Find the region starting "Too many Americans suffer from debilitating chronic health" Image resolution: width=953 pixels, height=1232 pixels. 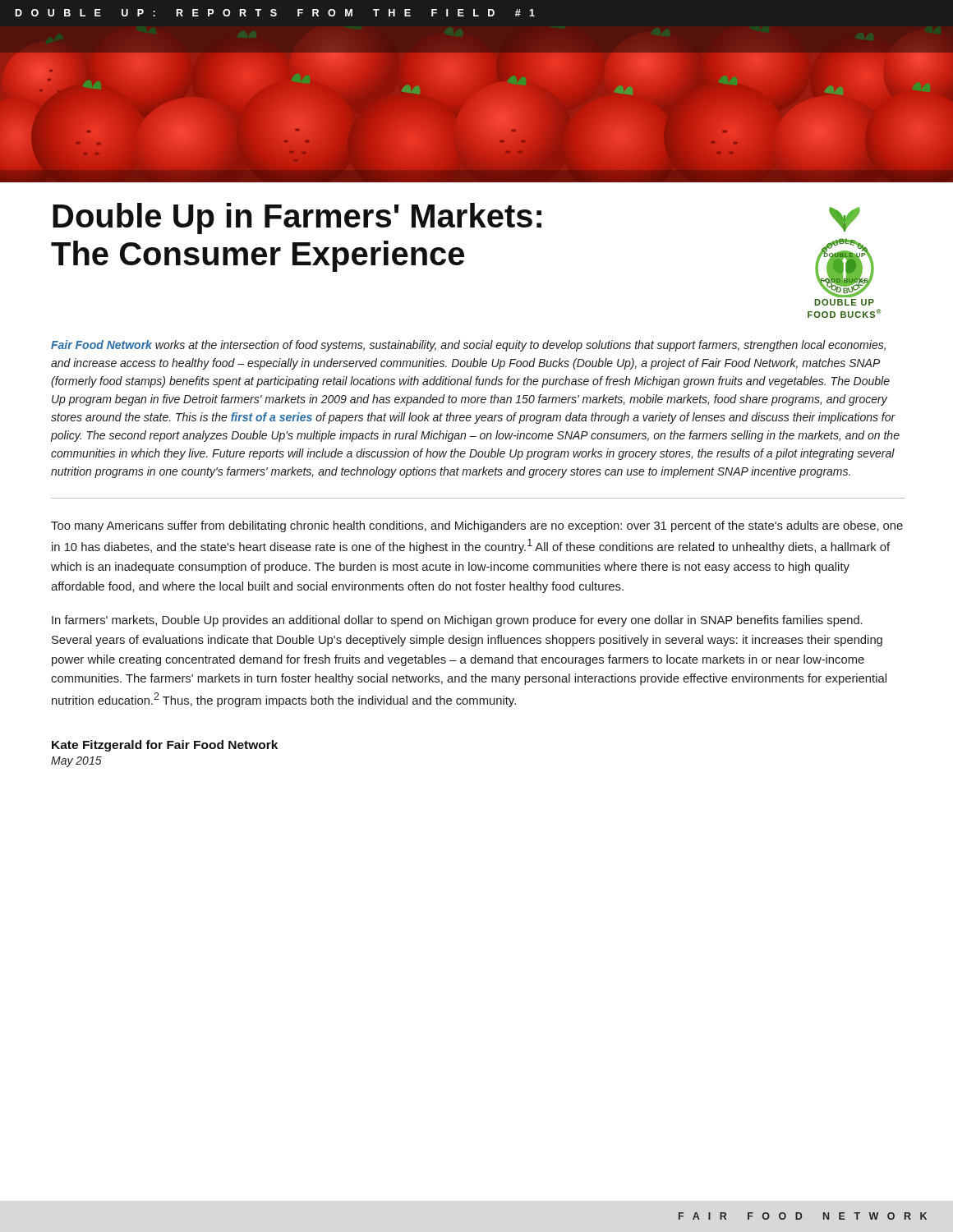pyautogui.click(x=477, y=556)
